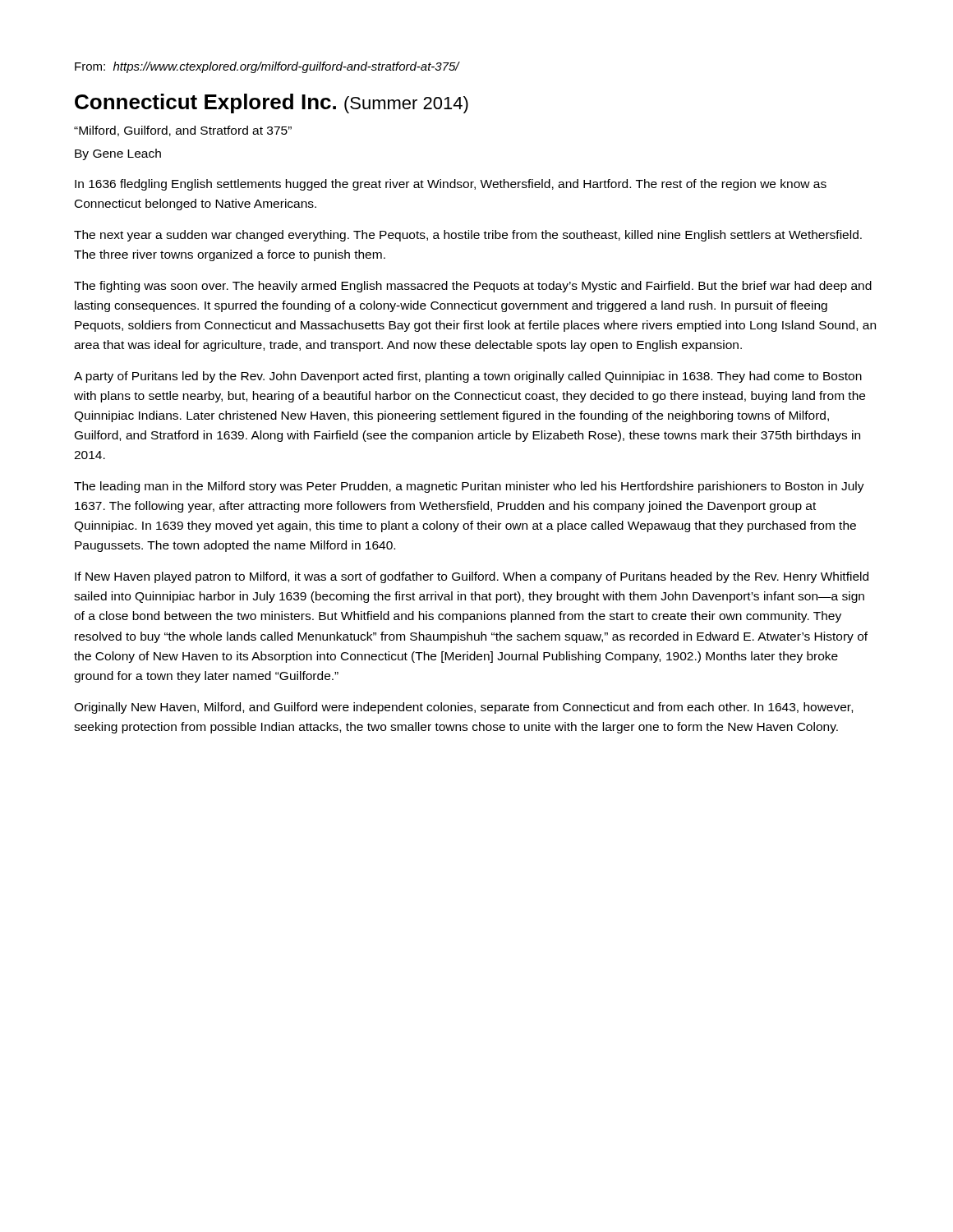Screen dimensions: 1232x953
Task: Find the text block that reads "Originally New Haven, Milford, and Guilford were"
Action: (464, 716)
